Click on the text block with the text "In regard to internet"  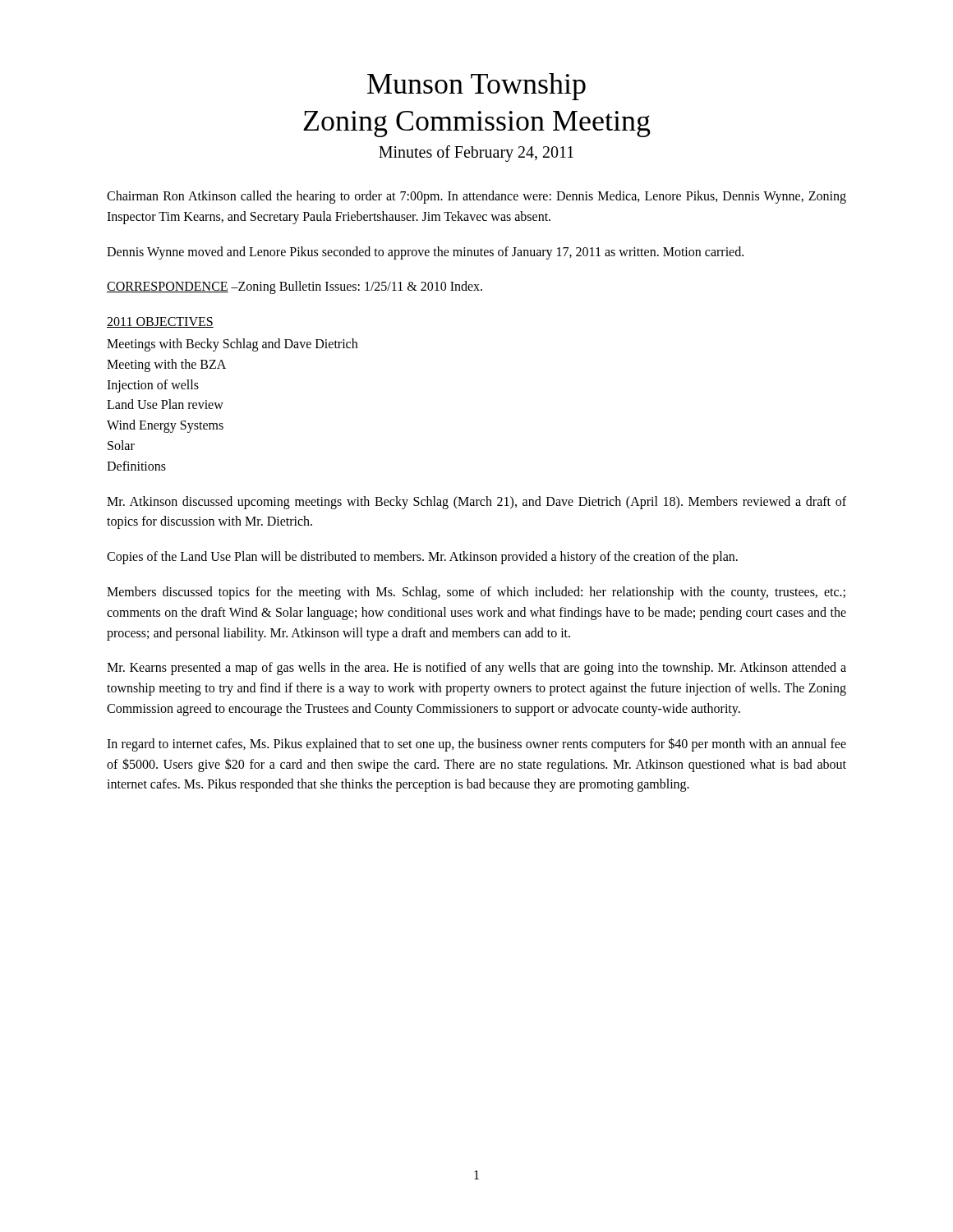(476, 764)
